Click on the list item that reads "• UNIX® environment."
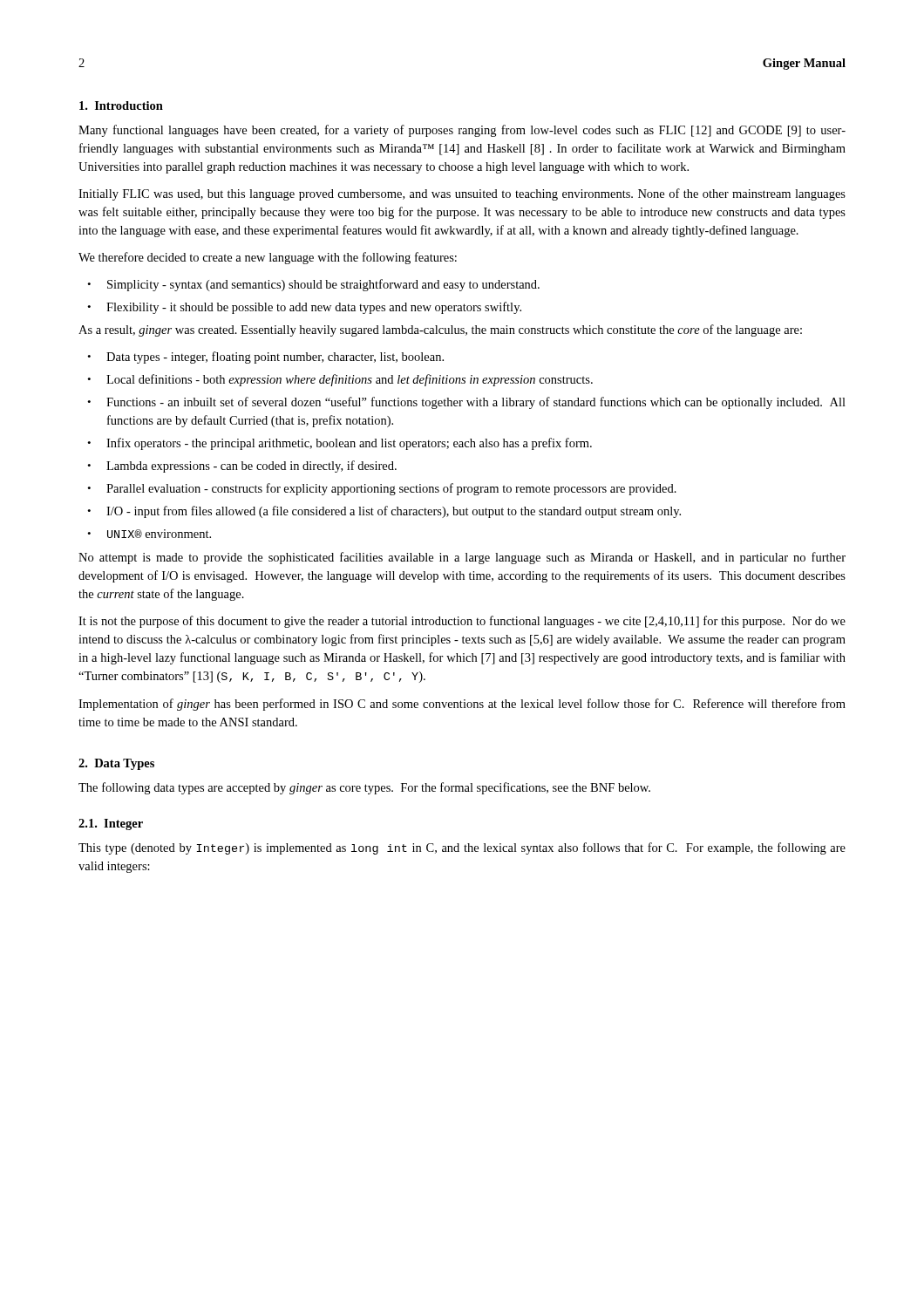 pyautogui.click(x=149, y=534)
